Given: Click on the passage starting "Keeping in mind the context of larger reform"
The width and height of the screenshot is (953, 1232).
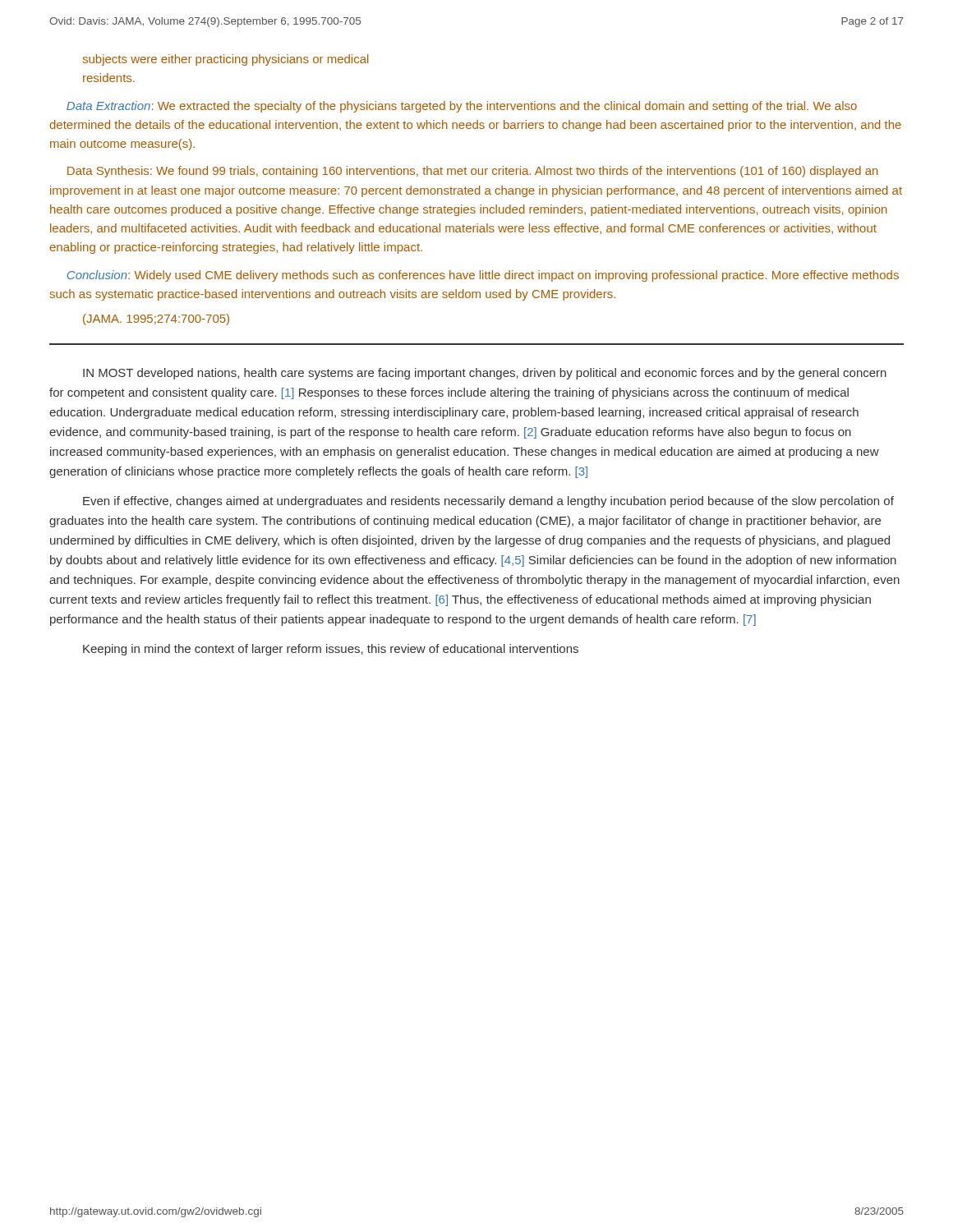Looking at the screenshot, I should pyautogui.click(x=330, y=648).
